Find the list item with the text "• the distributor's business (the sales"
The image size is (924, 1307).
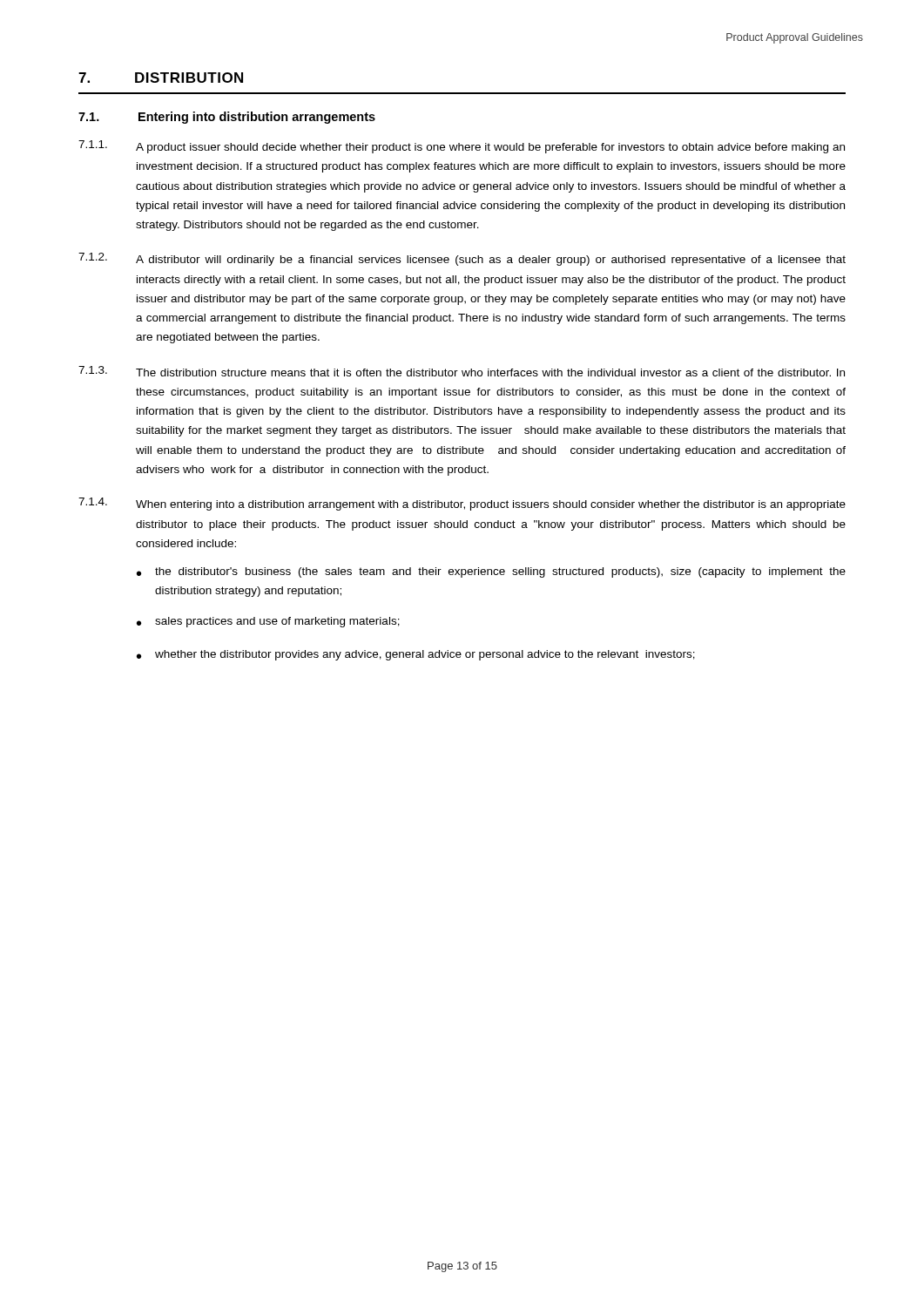[491, 581]
